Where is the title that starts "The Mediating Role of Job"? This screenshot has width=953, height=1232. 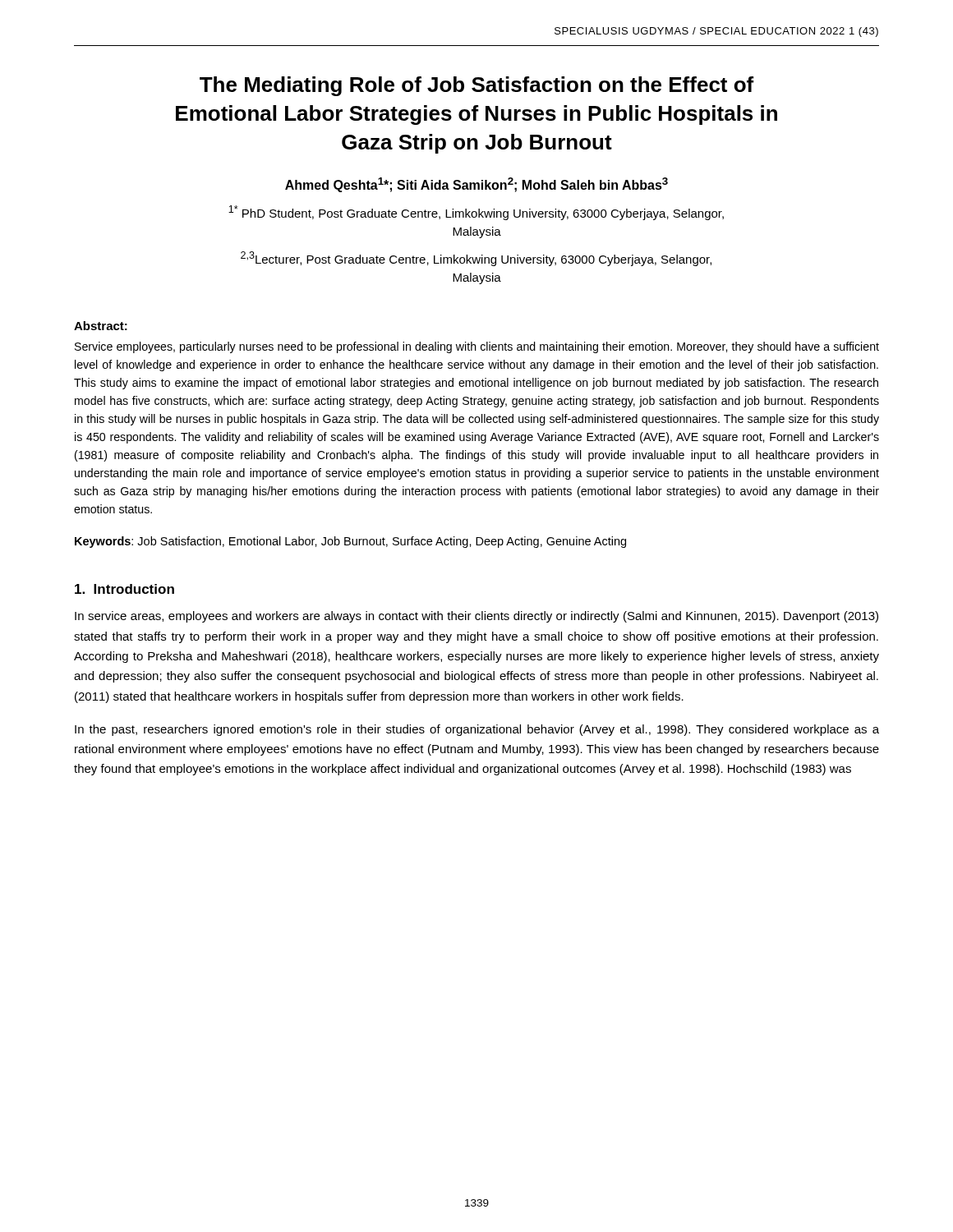476,114
